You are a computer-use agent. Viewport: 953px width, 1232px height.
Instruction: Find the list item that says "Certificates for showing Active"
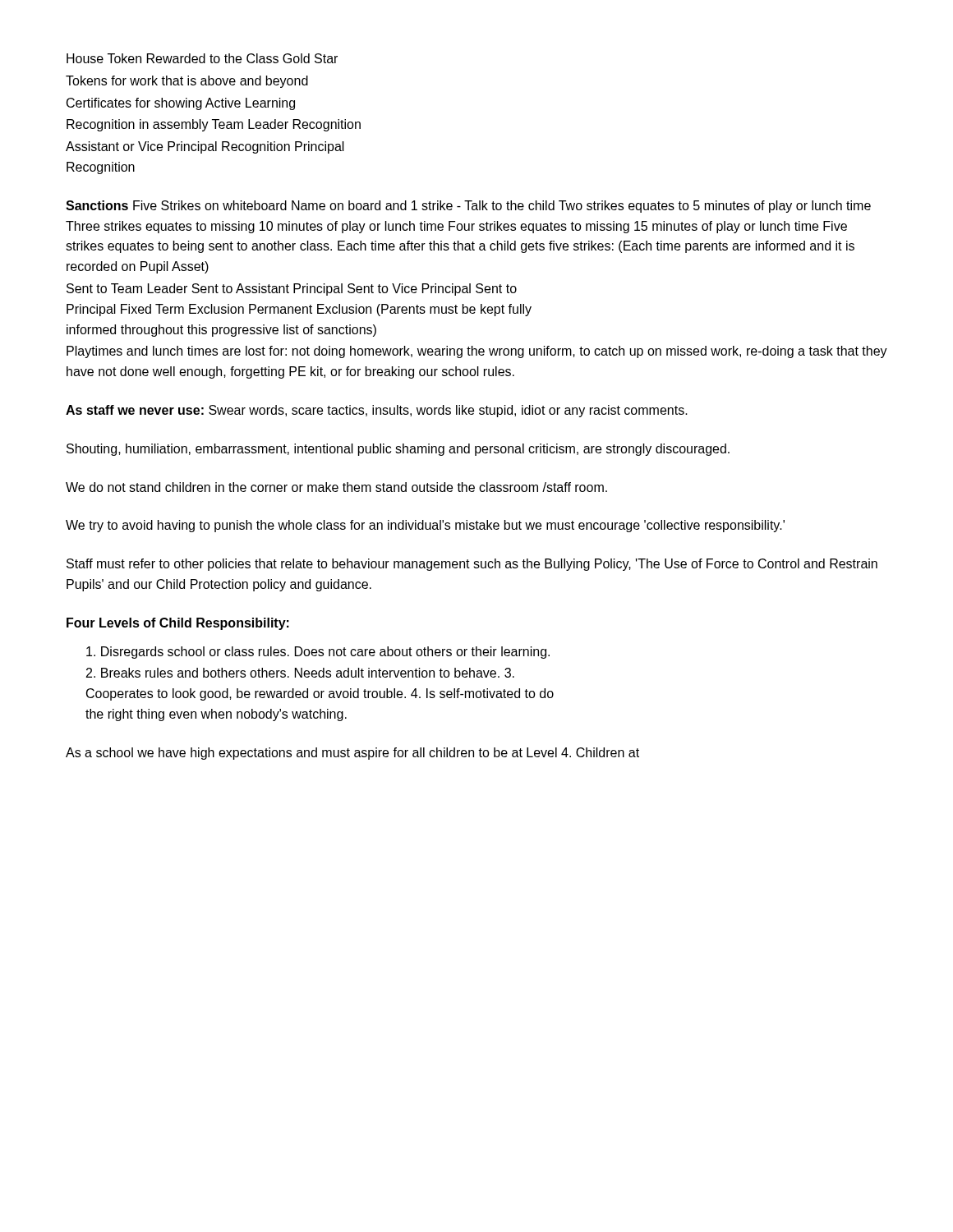click(x=181, y=103)
